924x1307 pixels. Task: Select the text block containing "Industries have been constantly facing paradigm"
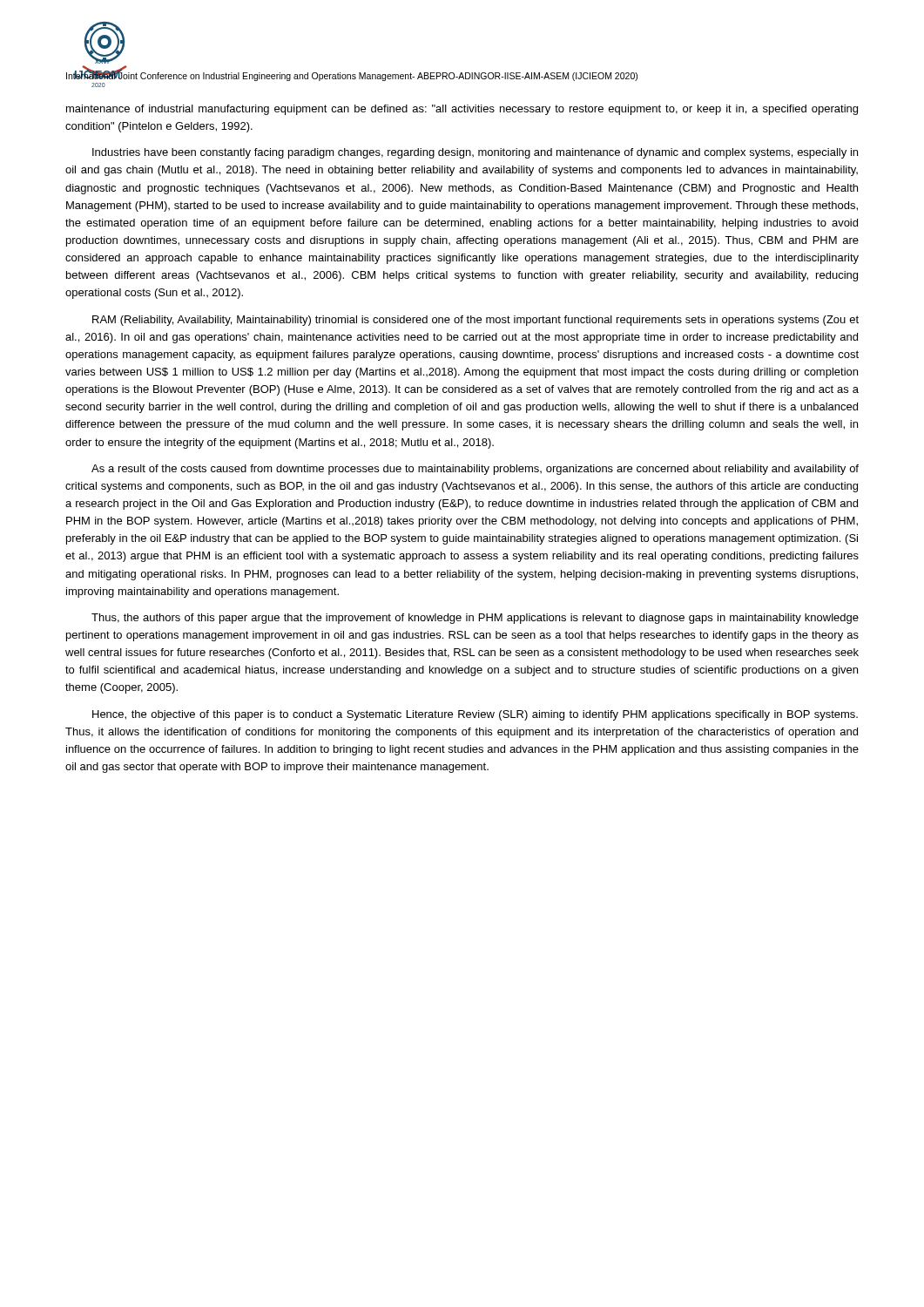(x=462, y=222)
